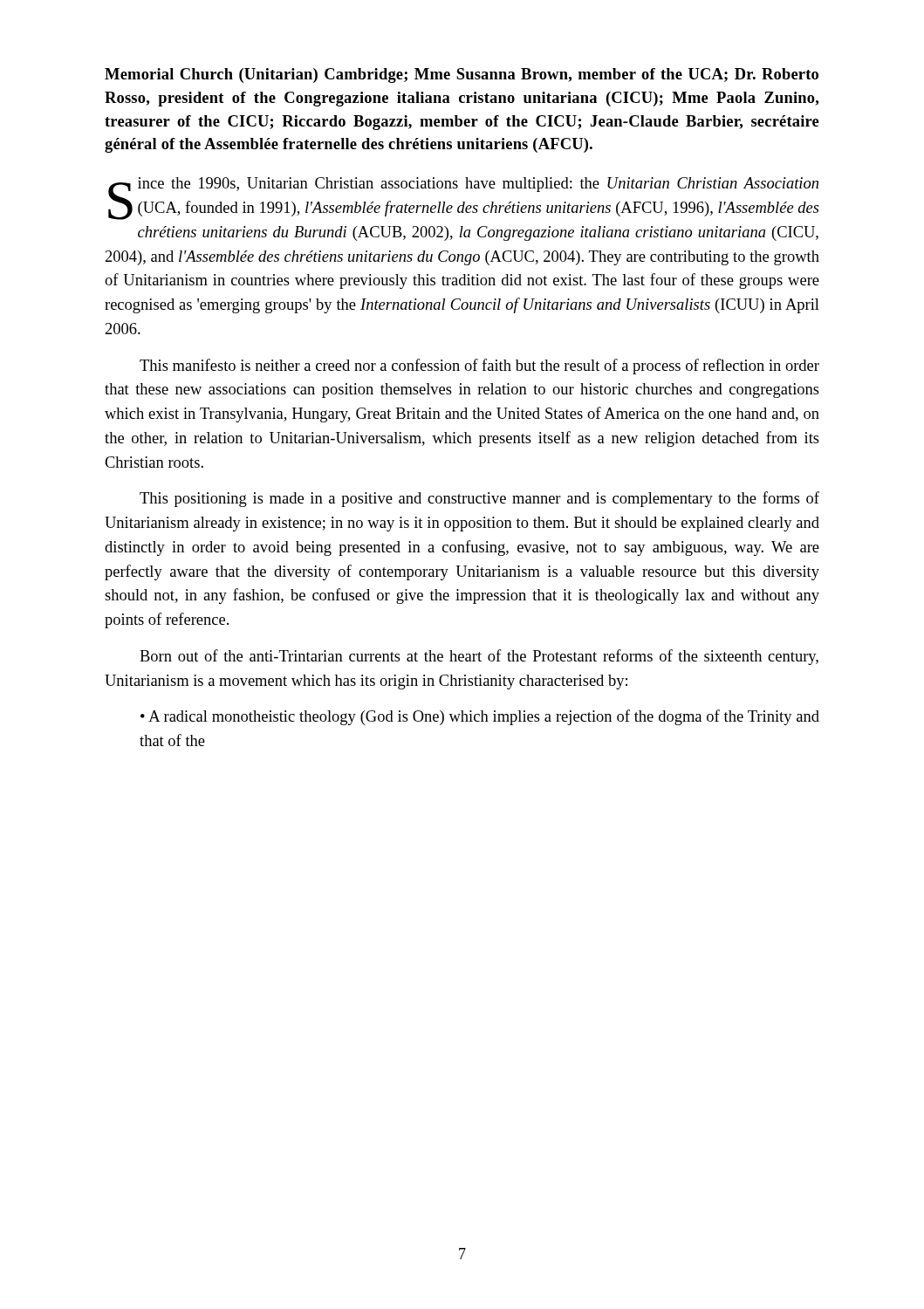
Task: Point to the block beginning "Since the 1990s,"
Action: (462, 255)
